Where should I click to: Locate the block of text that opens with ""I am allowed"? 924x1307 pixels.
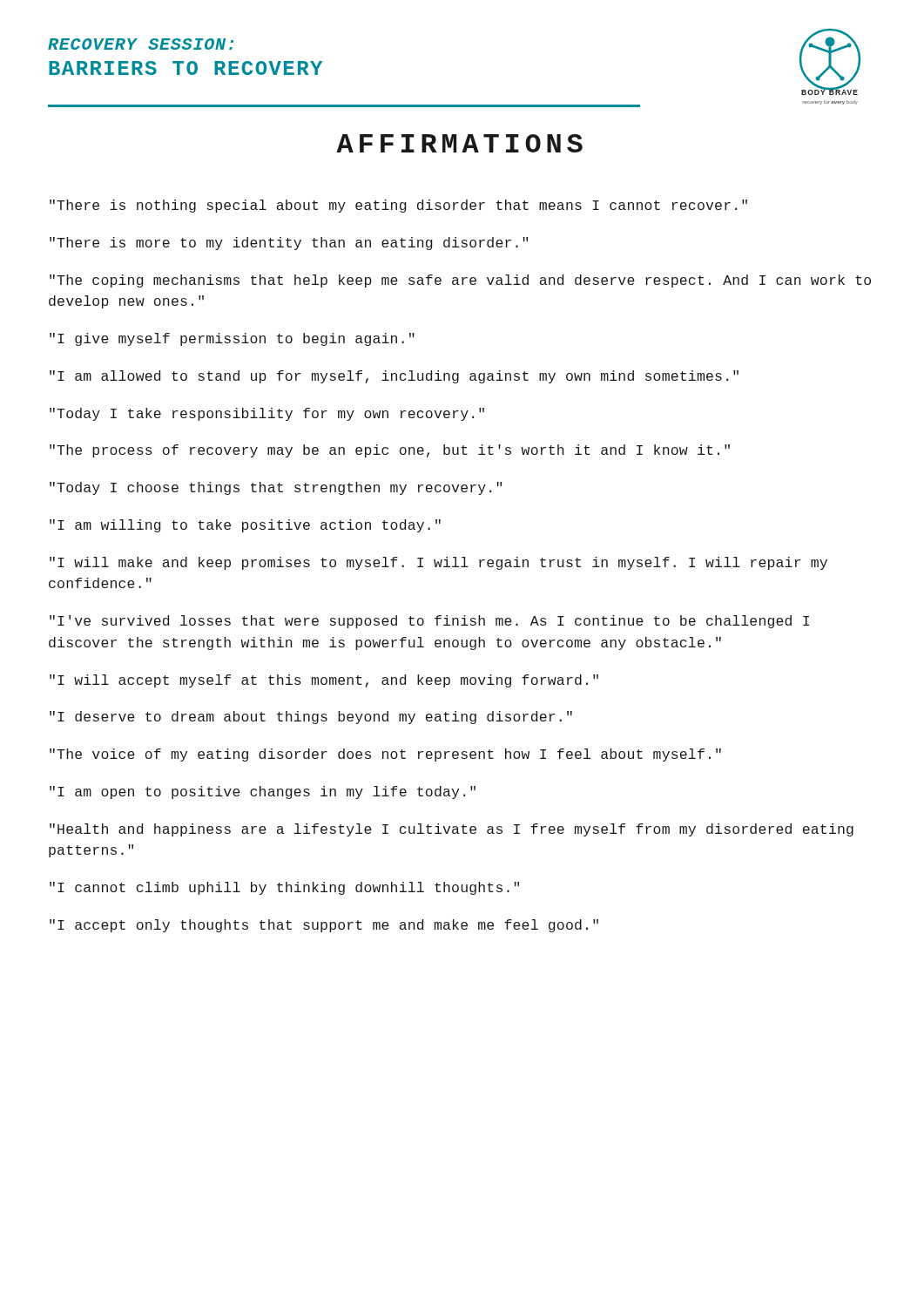tap(394, 377)
